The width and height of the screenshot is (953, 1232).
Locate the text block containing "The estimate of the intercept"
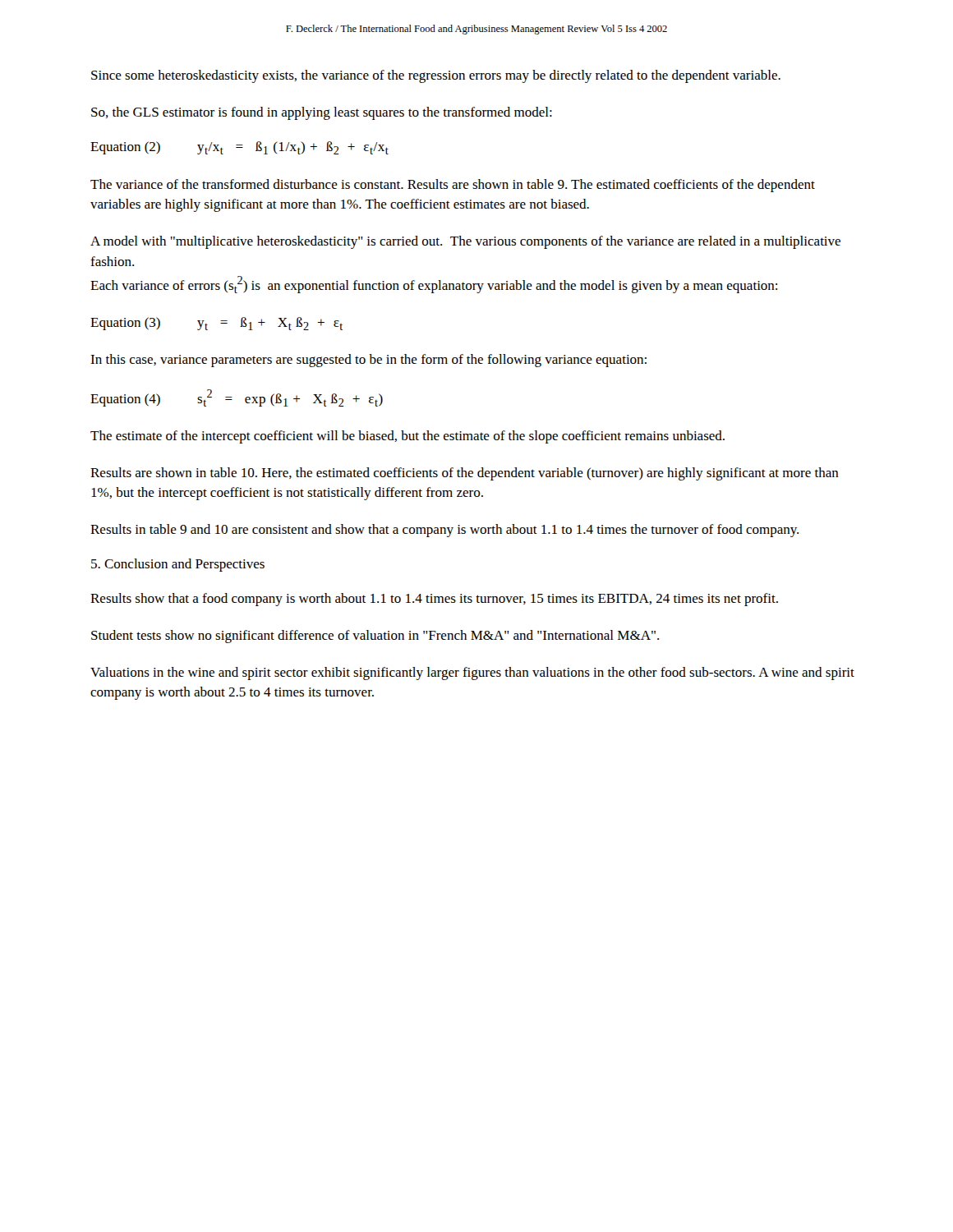pyautogui.click(x=408, y=436)
